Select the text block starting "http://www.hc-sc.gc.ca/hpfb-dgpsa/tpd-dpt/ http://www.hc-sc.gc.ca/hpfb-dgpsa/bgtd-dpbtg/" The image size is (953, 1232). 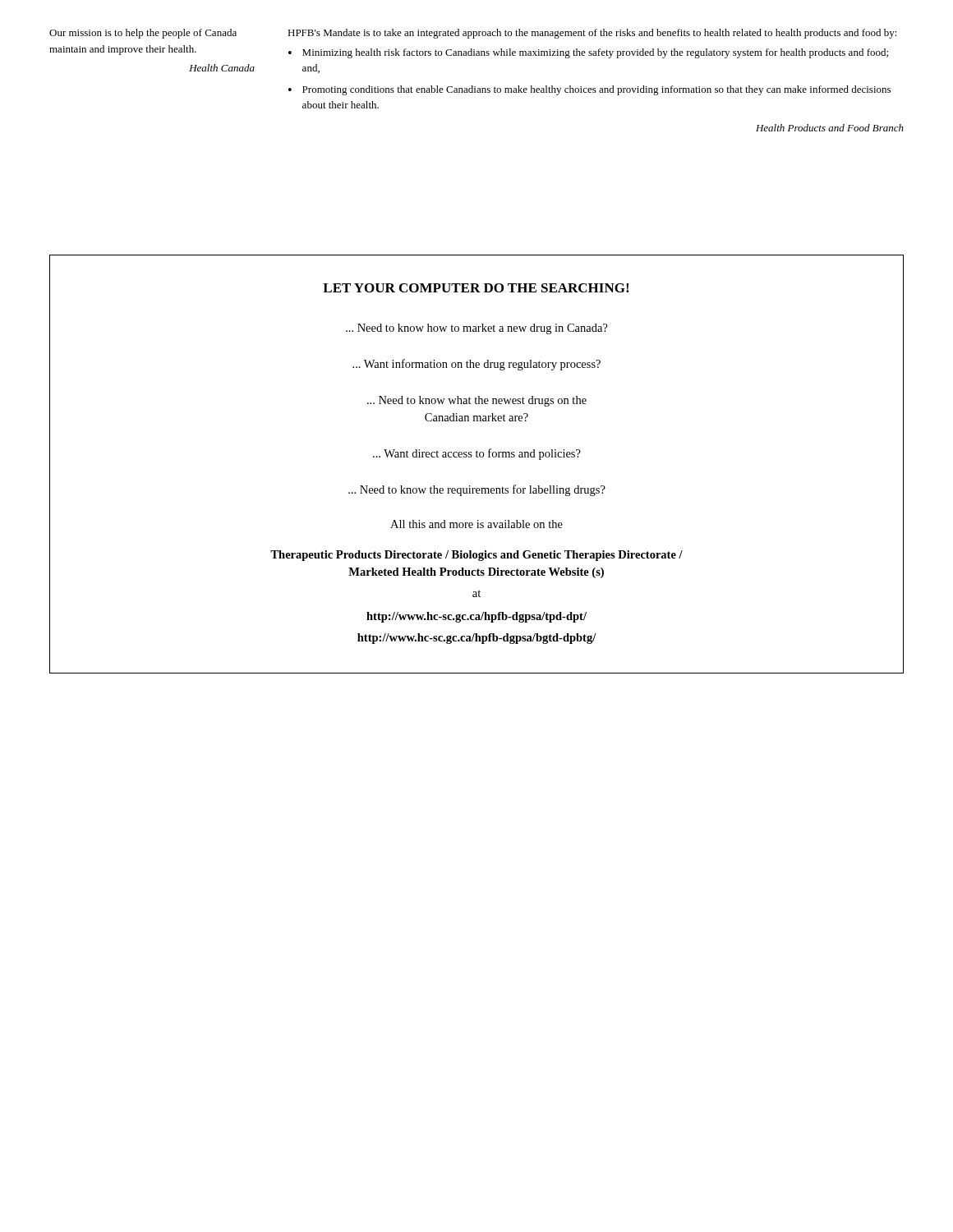click(476, 627)
